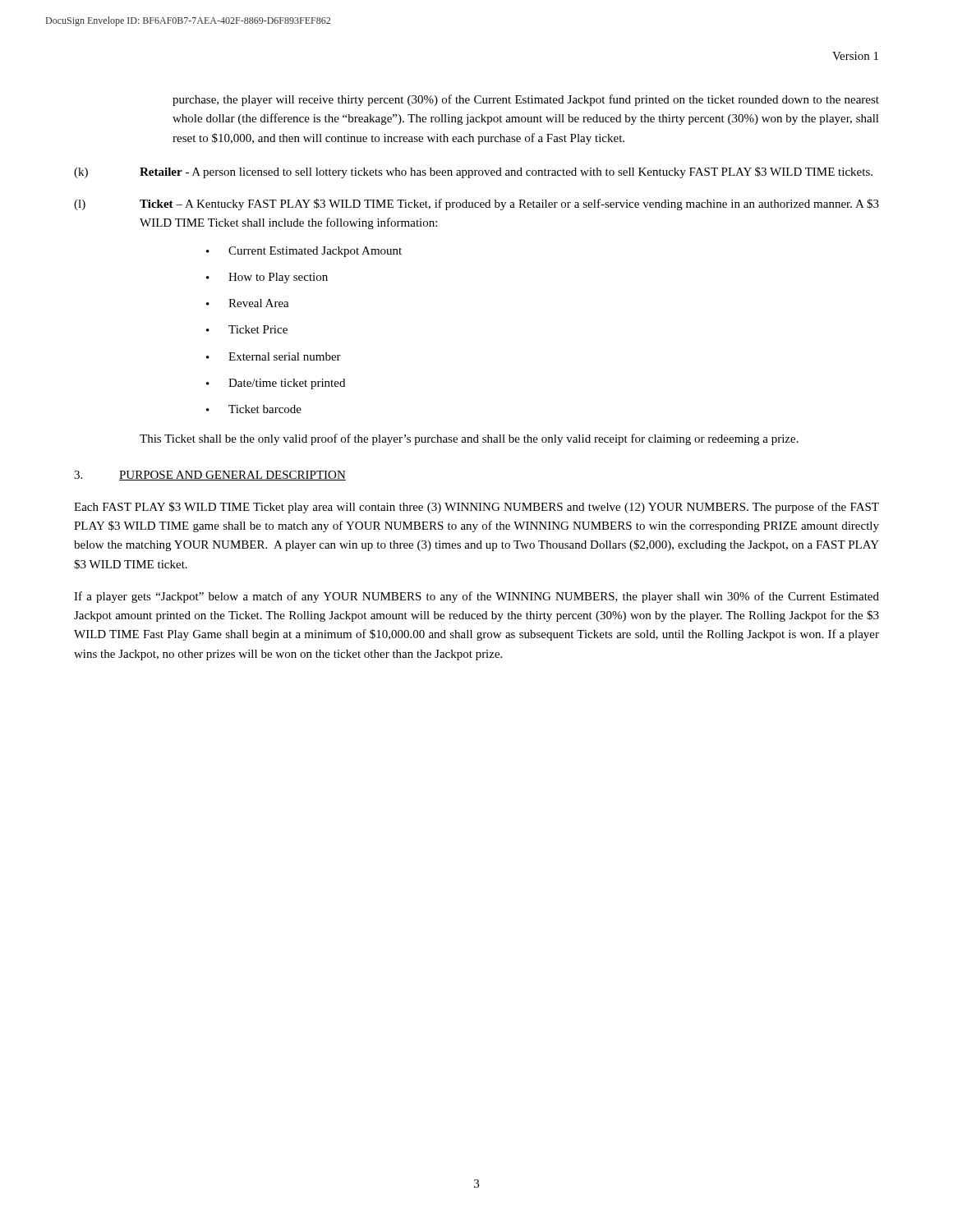Screen dimensions: 1232x953
Task: Where is the passage that starts "Each FAST PLAY $3 WILD TIME Ticket play"?
Action: pos(476,535)
